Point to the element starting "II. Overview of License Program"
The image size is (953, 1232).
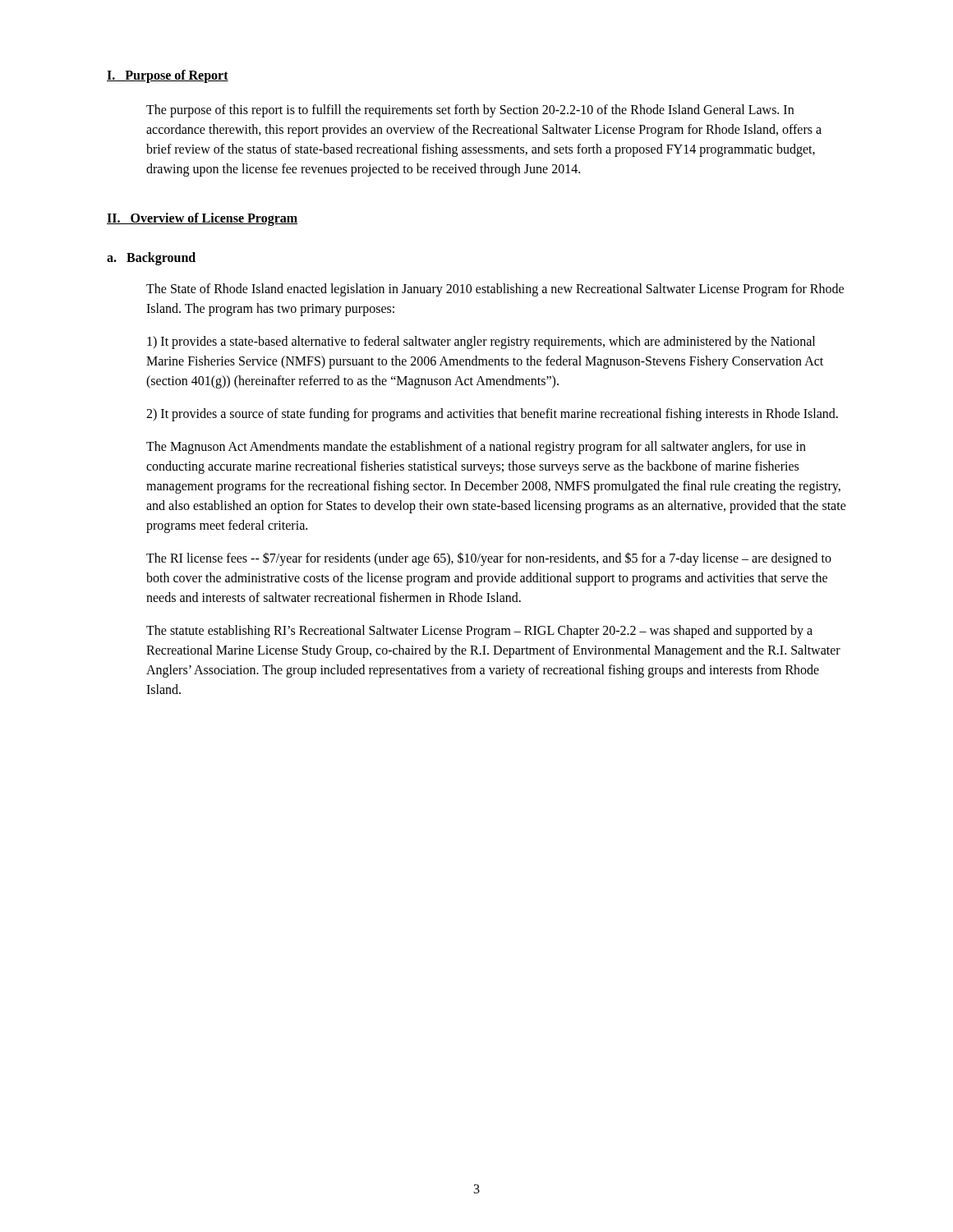202,218
